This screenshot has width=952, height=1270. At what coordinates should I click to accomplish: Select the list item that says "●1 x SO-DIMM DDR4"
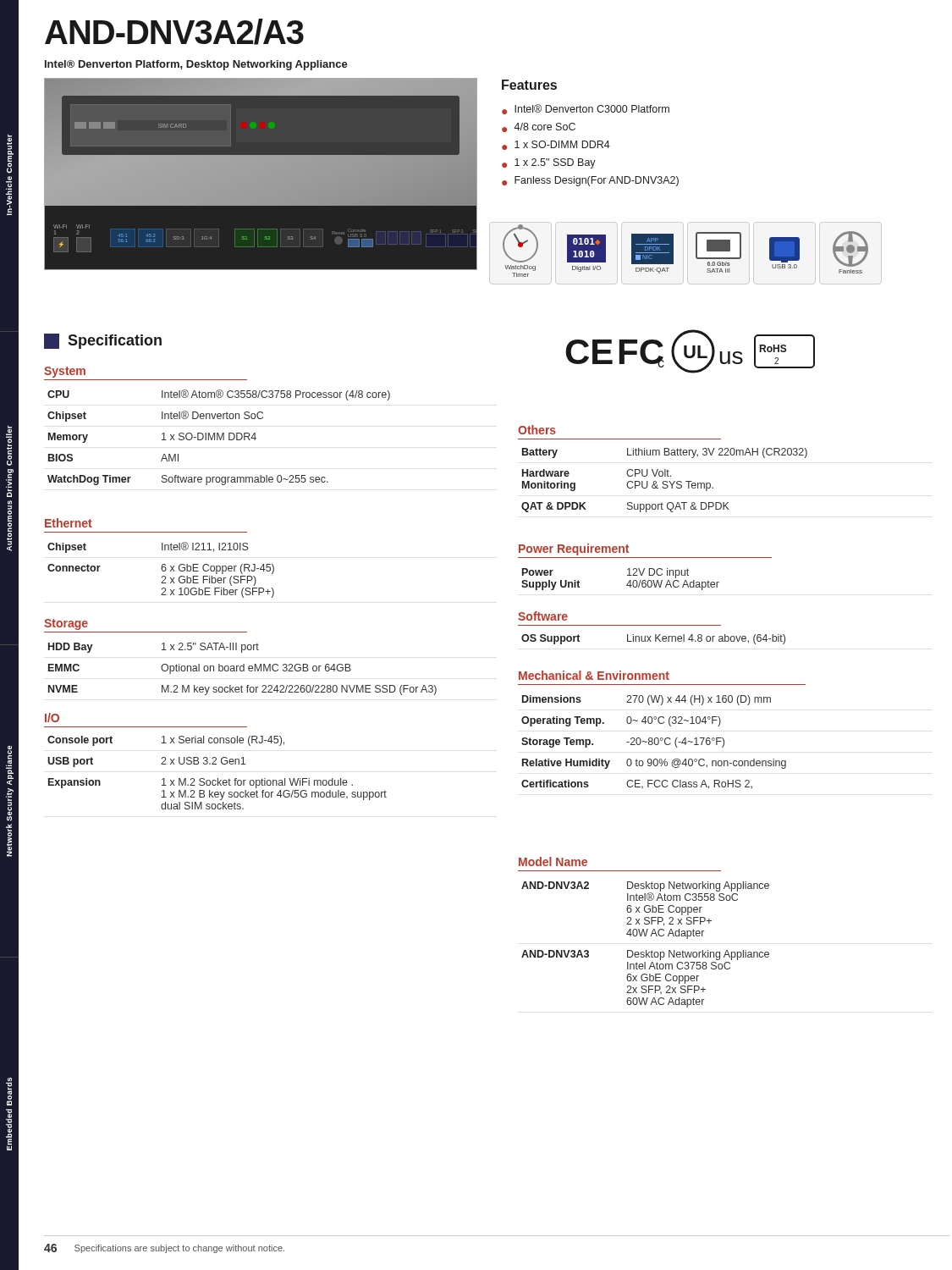pos(555,147)
